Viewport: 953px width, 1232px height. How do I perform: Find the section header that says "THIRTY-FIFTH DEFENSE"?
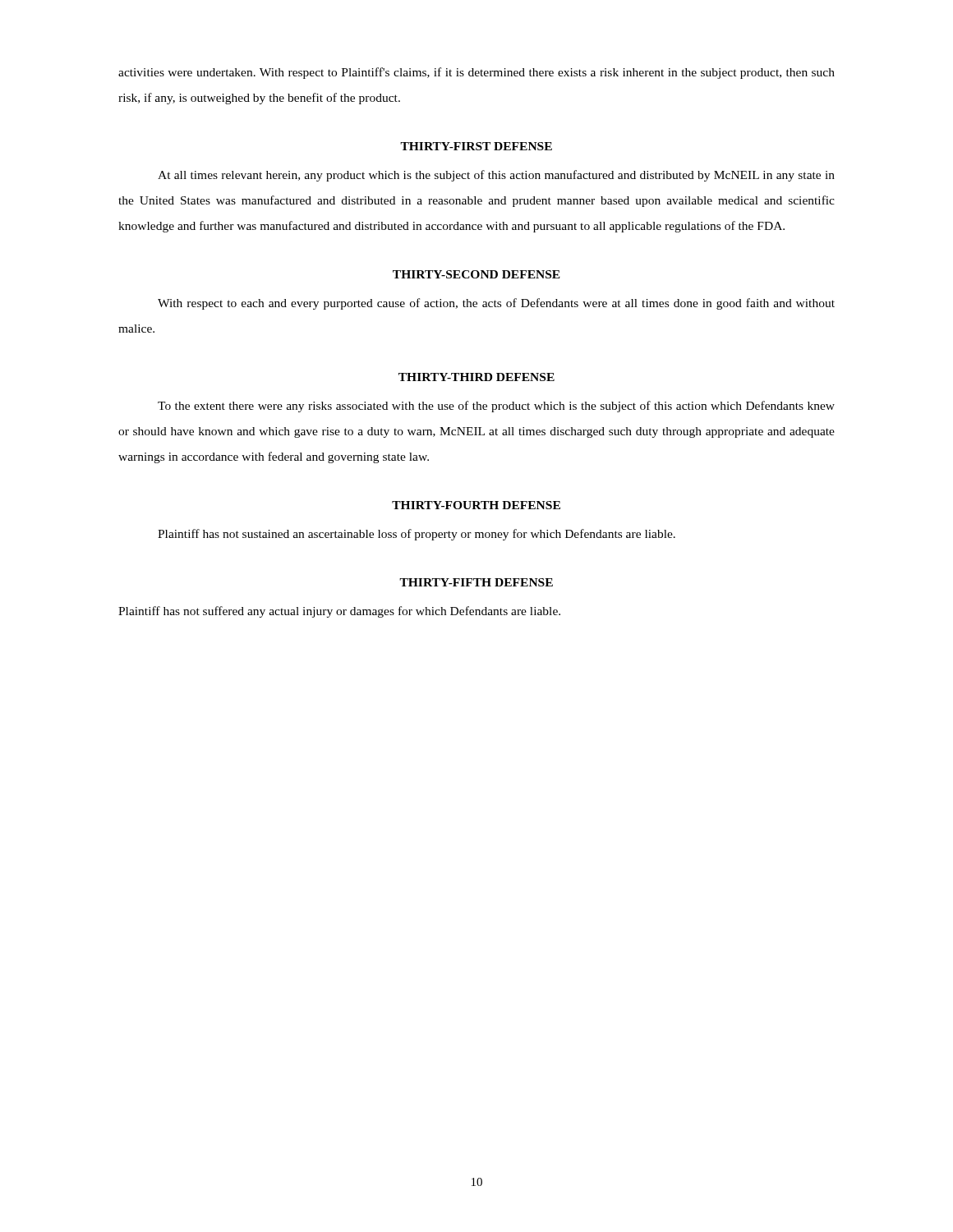tap(476, 582)
